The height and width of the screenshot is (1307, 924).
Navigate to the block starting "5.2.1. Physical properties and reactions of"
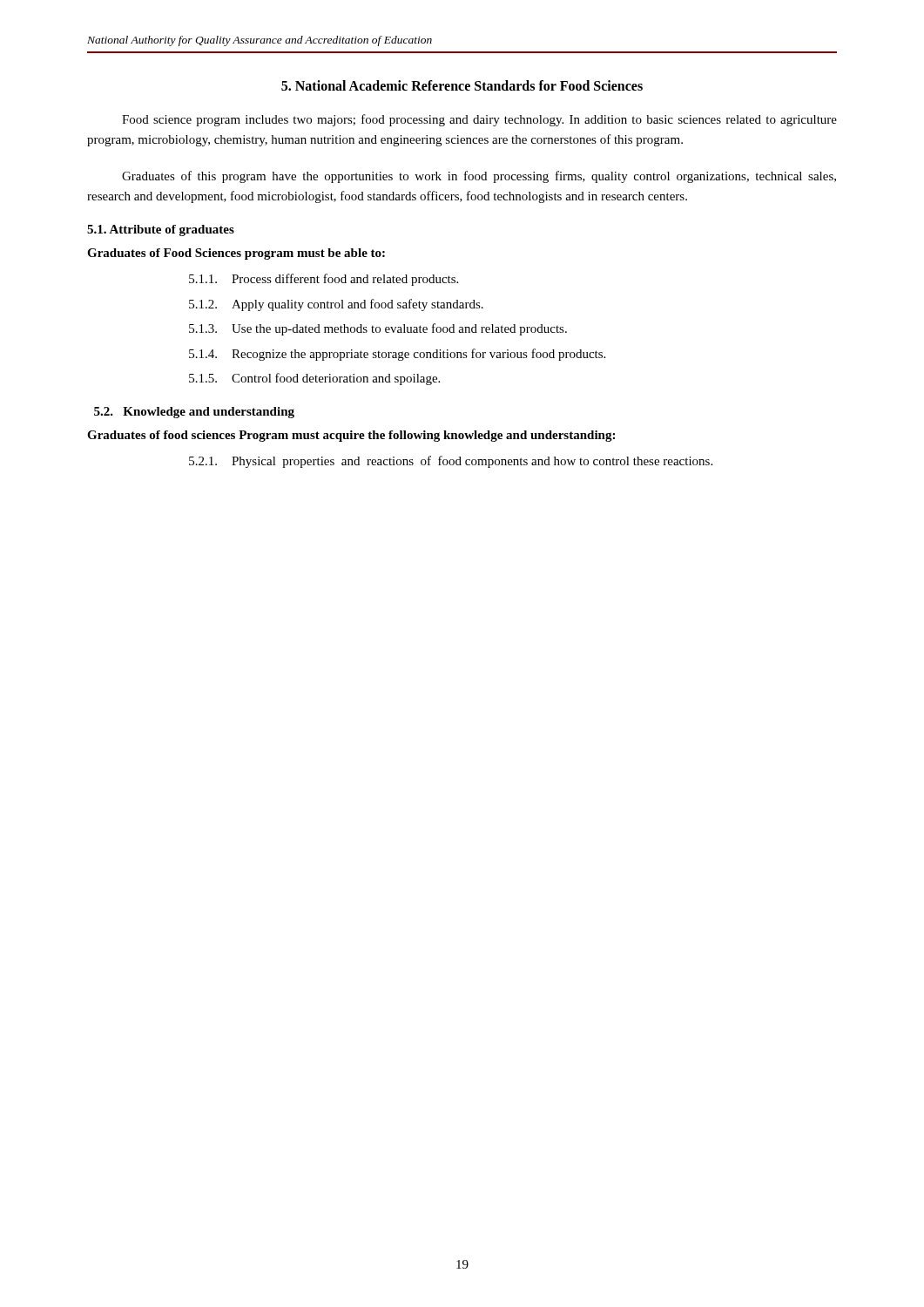click(x=488, y=461)
